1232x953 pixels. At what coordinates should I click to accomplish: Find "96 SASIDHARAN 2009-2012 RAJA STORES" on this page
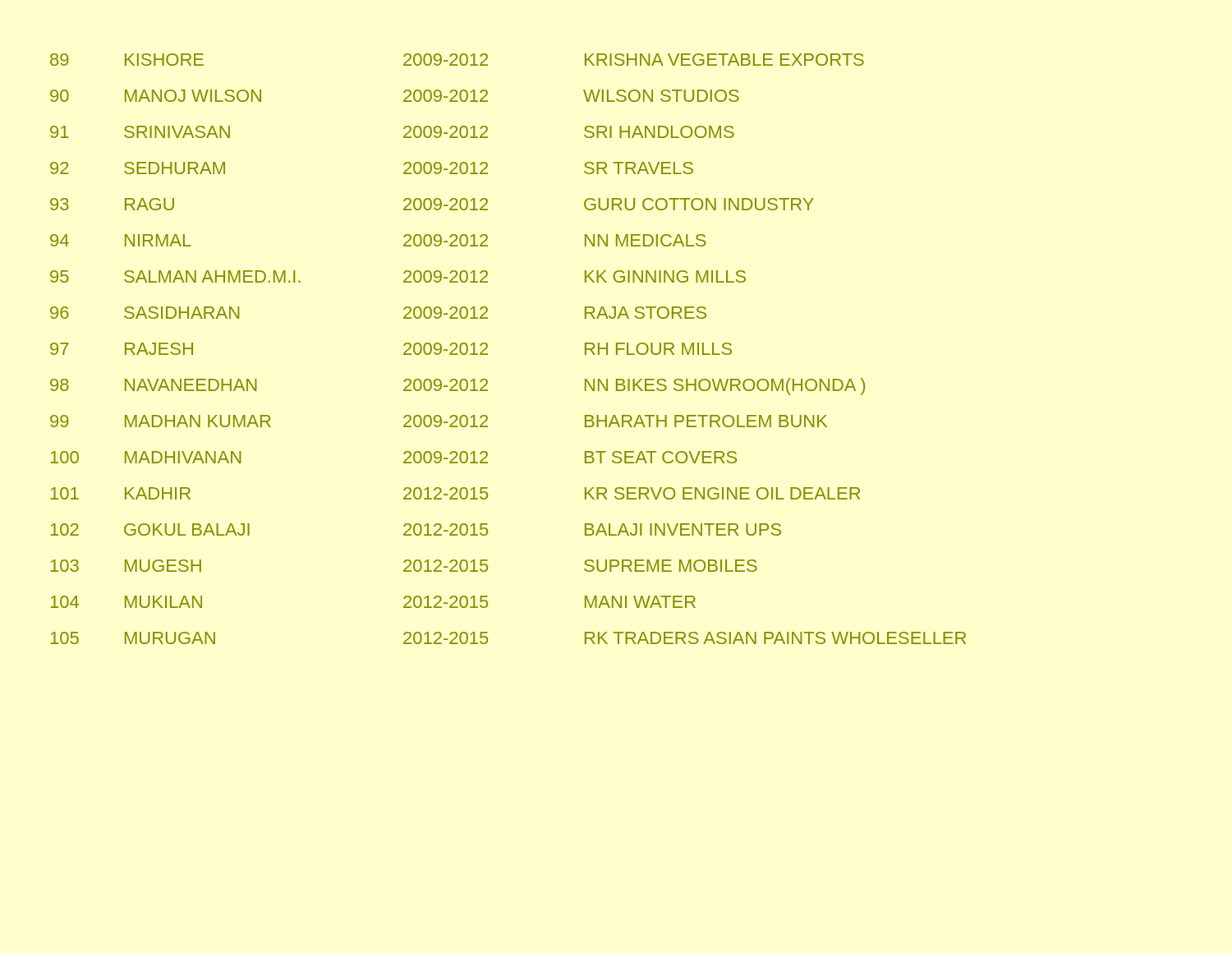[x=616, y=313]
